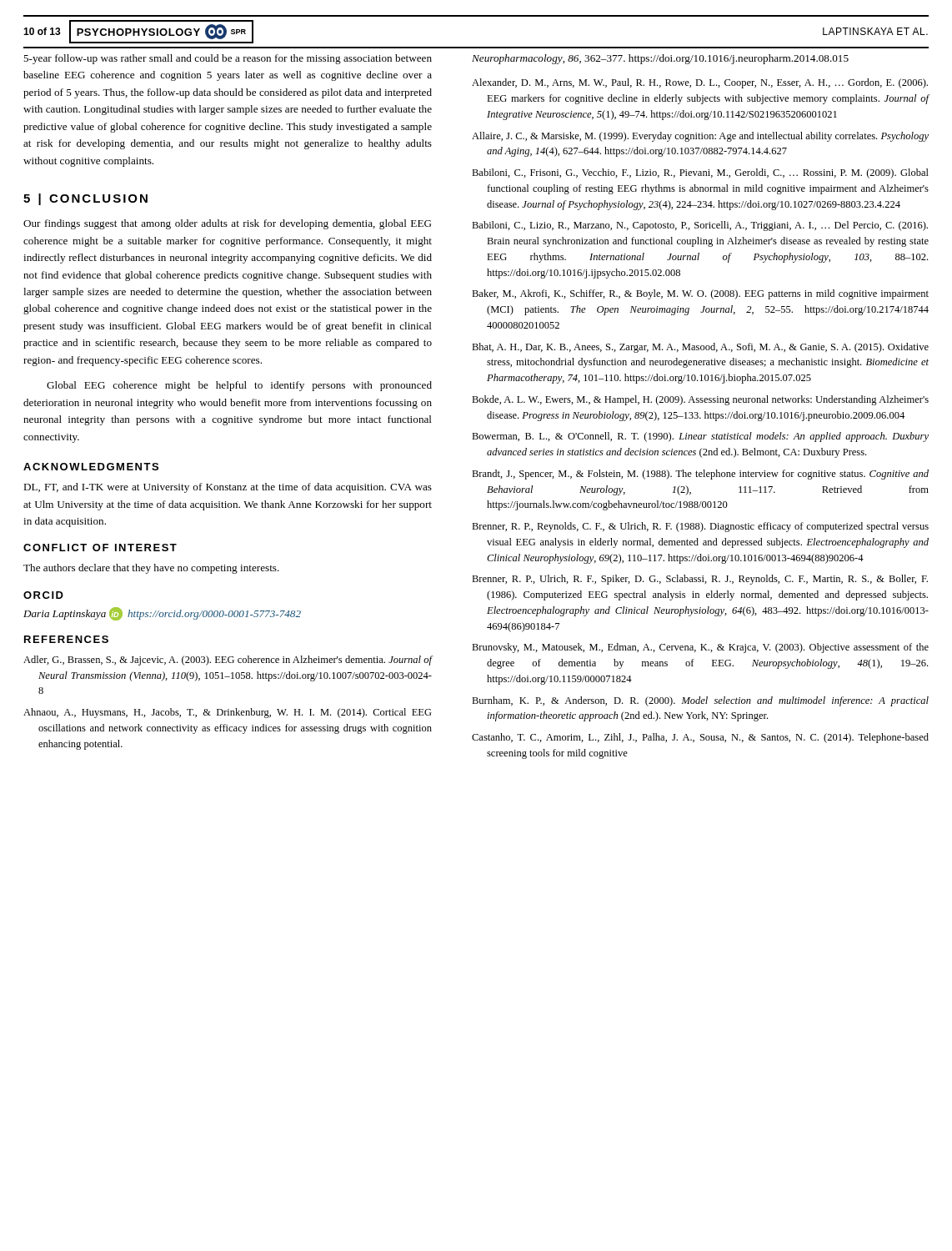952x1251 pixels.
Task: Navigate to the block starting "Neuropharmacology, 86, 362–377. https://doi.org/10.1016/j.neuropharm.2014.08.015"
Action: click(x=660, y=58)
